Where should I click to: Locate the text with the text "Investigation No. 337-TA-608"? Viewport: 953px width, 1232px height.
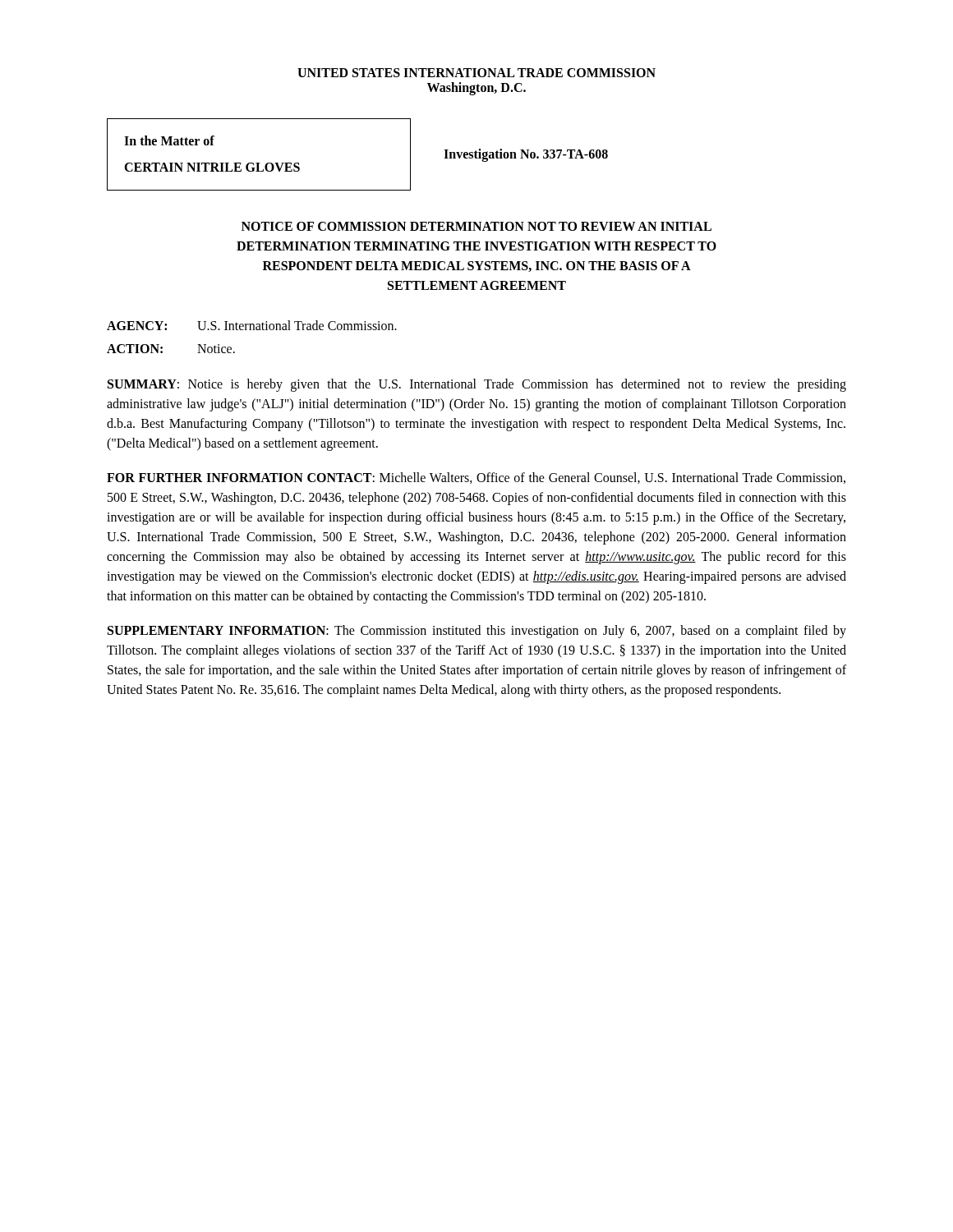pyautogui.click(x=526, y=154)
